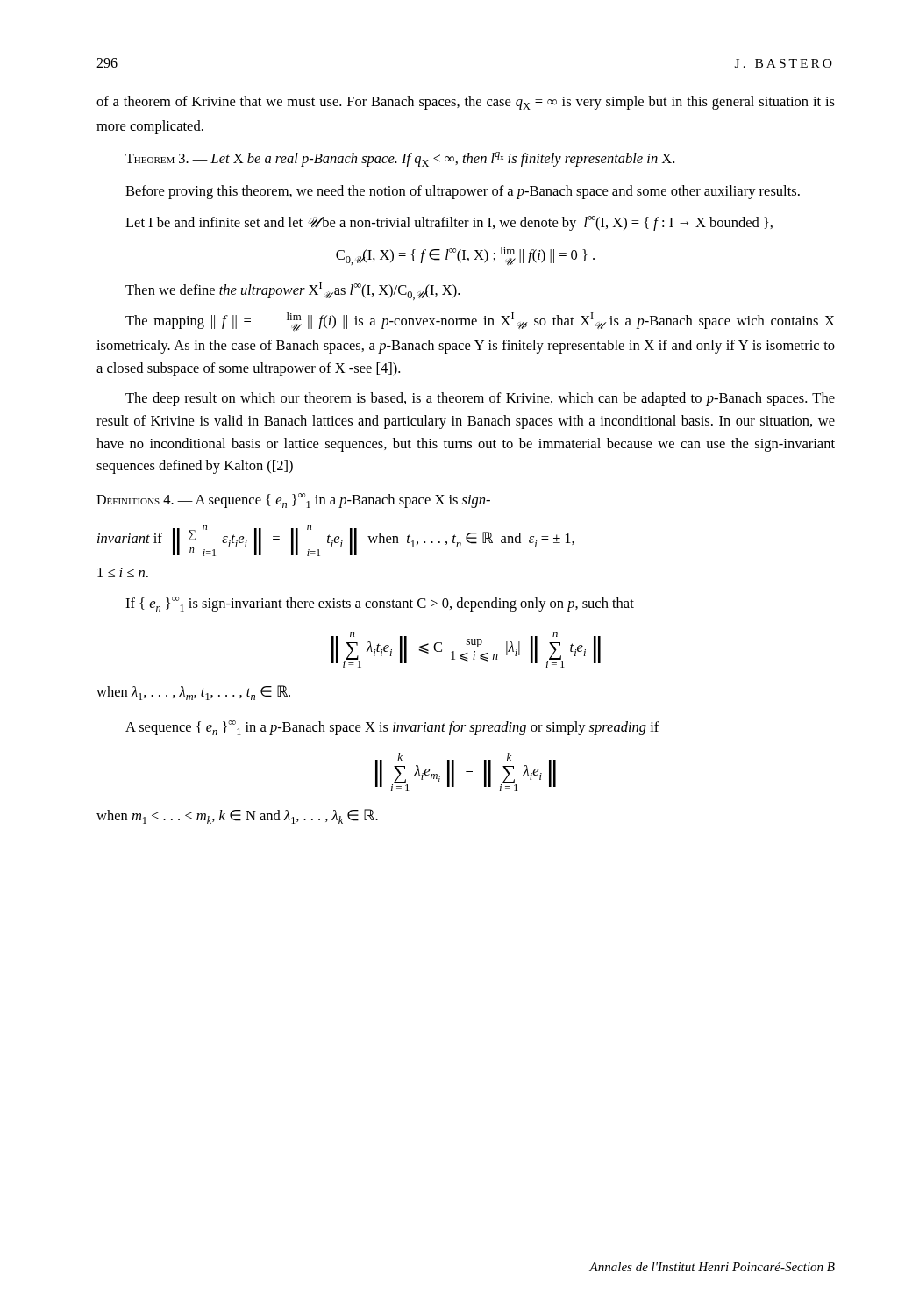Select the text block that says "when m1 < . . . < mk,"
This screenshot has width=905, height=1316.
tap(237, 817)
